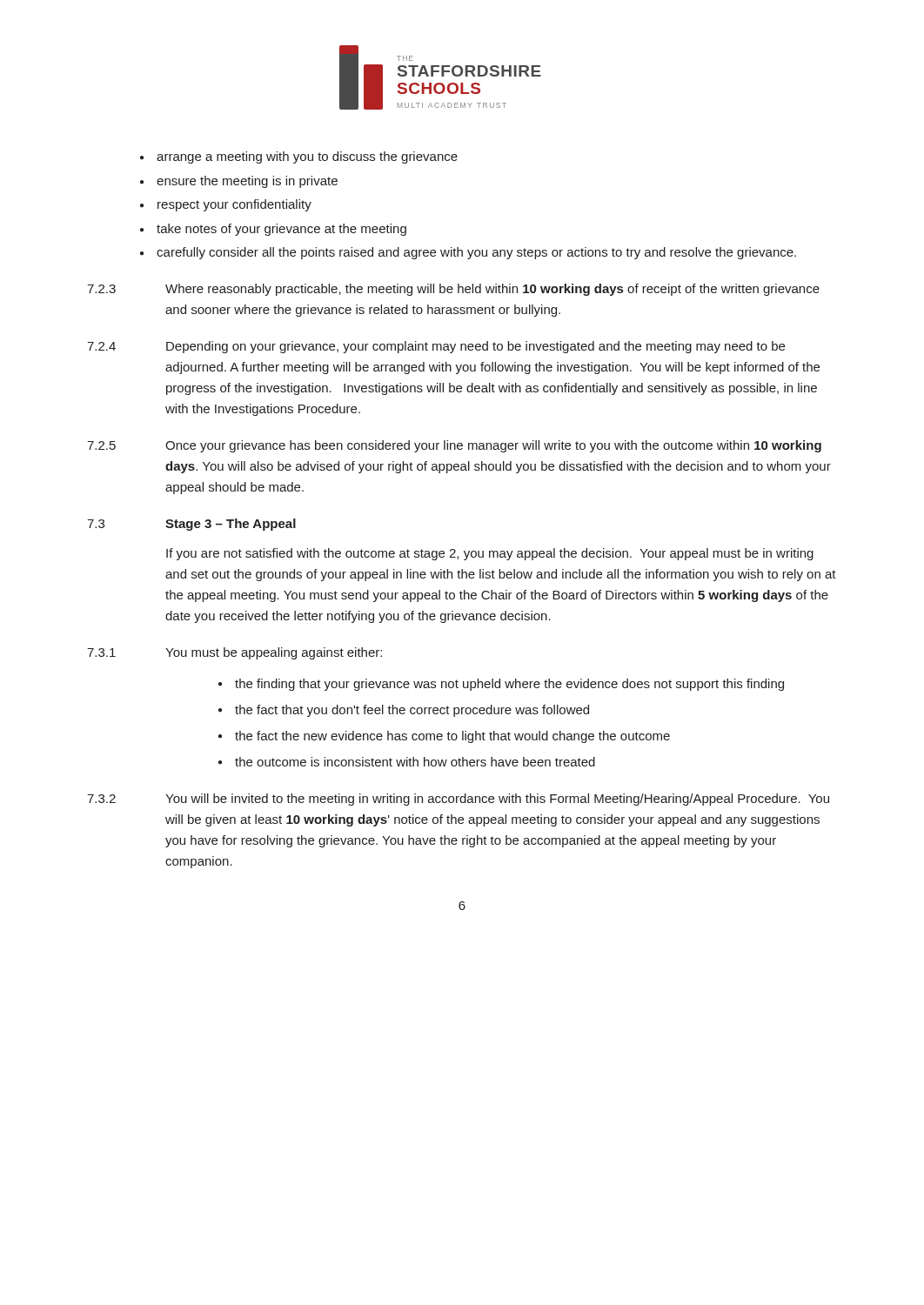The height and width of the screenshot is (1305, 924).
Task: Where is the passage that starts "2.5 Once your grievance"?
Action: click(x=462, y=466)
